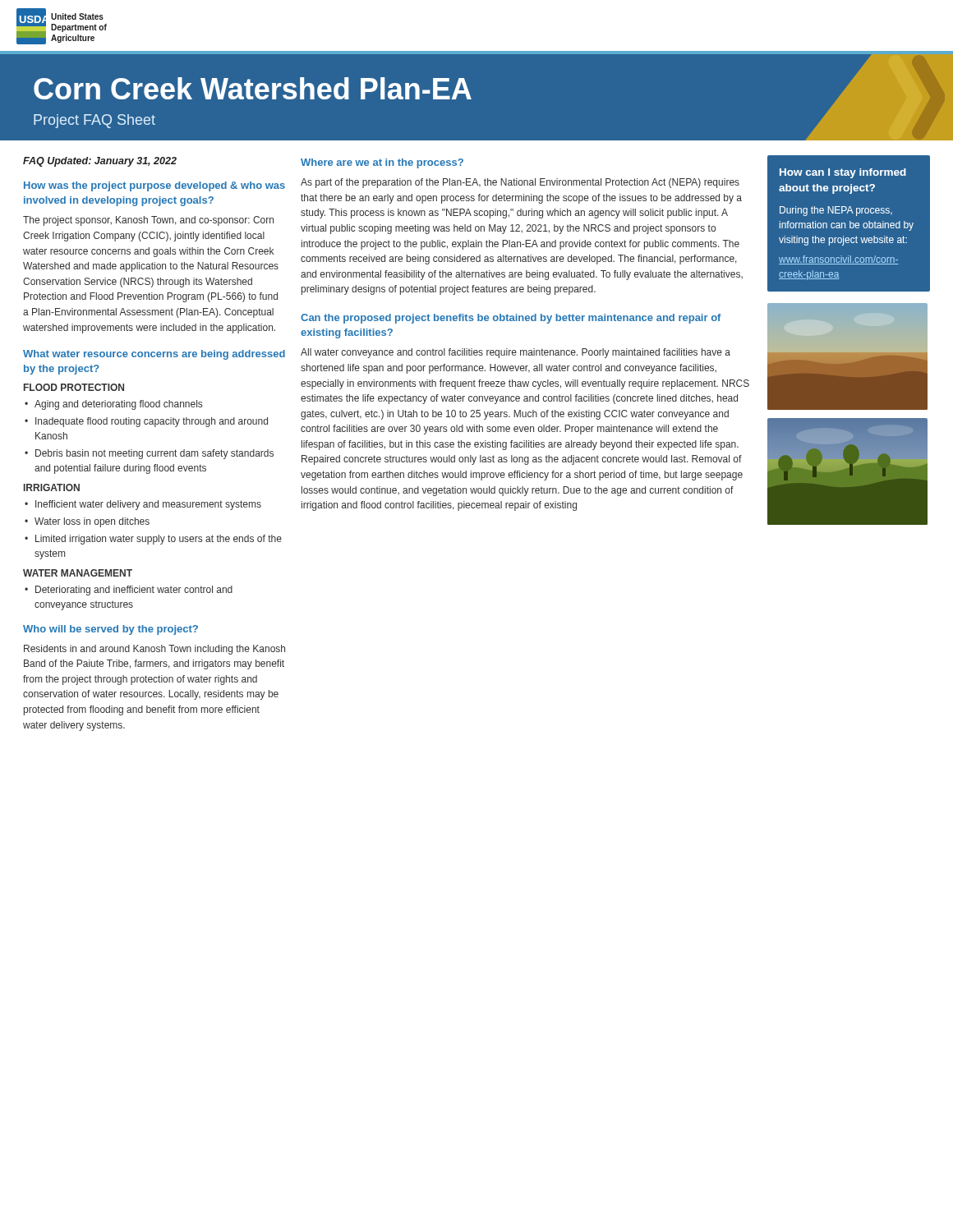Point to the element starting "• Inefficient water delivery and"
This screenshot has width=953, height=1232.
coord(143,504)
